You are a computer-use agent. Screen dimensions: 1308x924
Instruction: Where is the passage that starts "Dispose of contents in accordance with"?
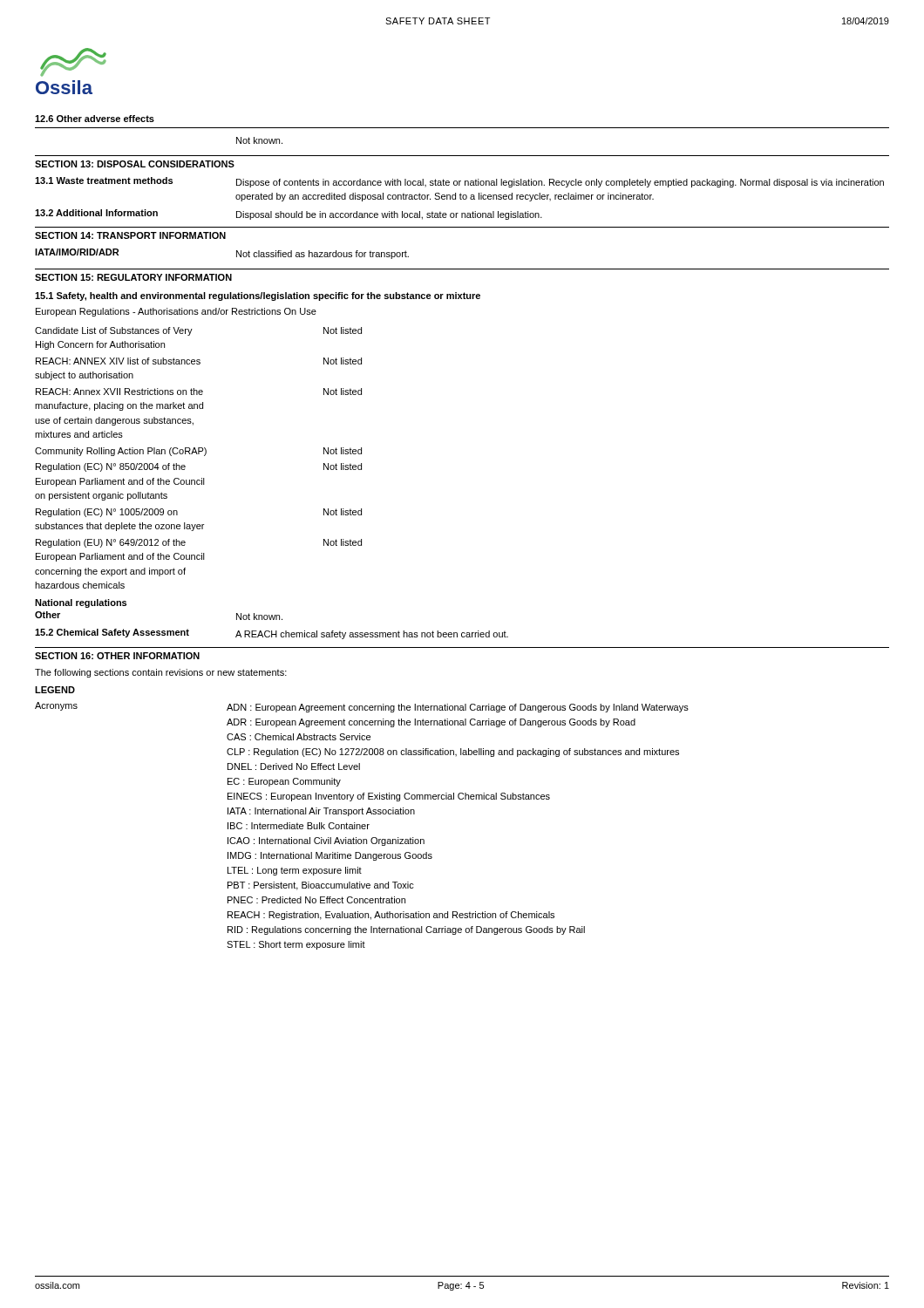(x=560, y=189)
